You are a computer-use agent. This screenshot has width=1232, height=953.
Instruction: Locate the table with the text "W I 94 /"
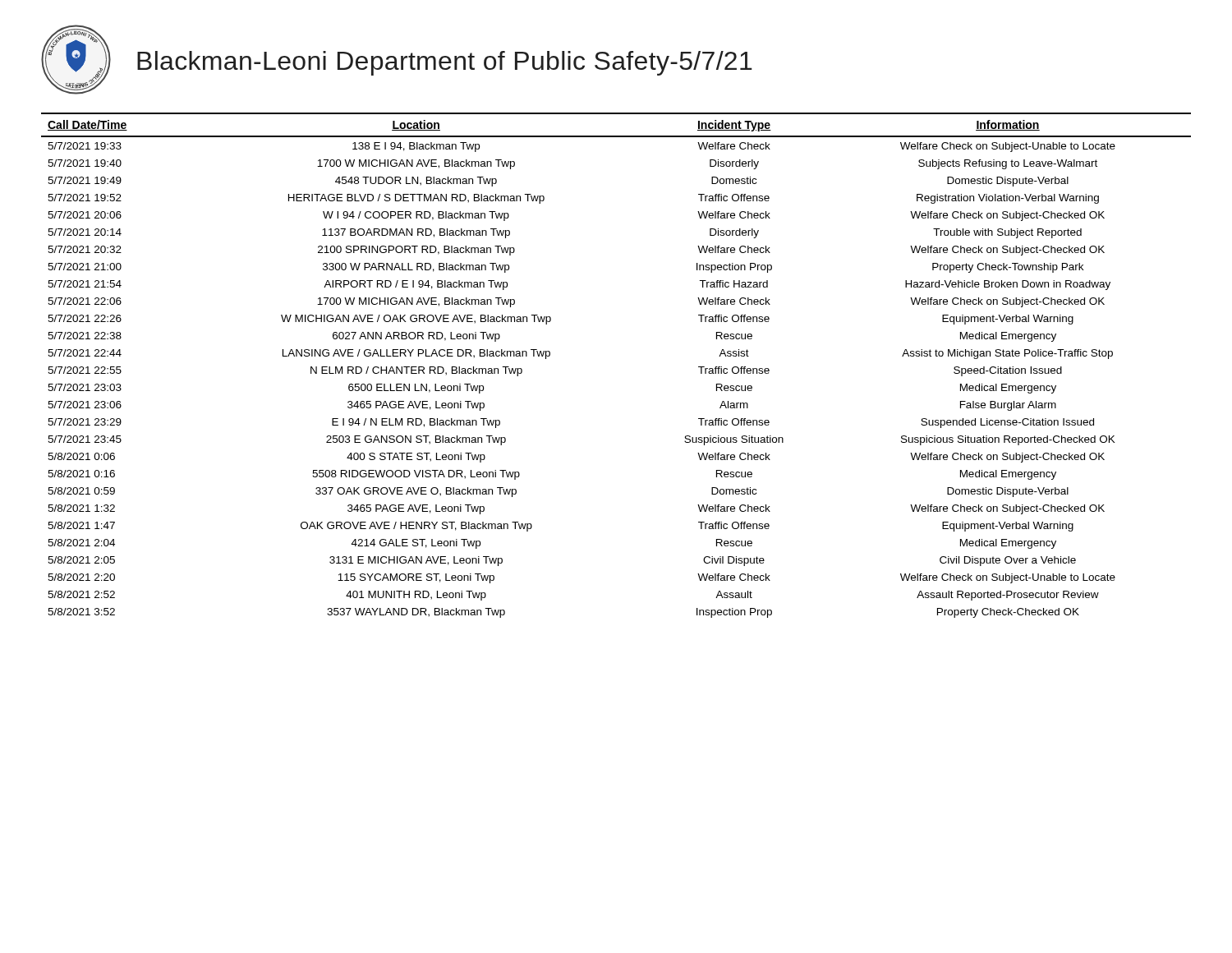pos(616,366)
